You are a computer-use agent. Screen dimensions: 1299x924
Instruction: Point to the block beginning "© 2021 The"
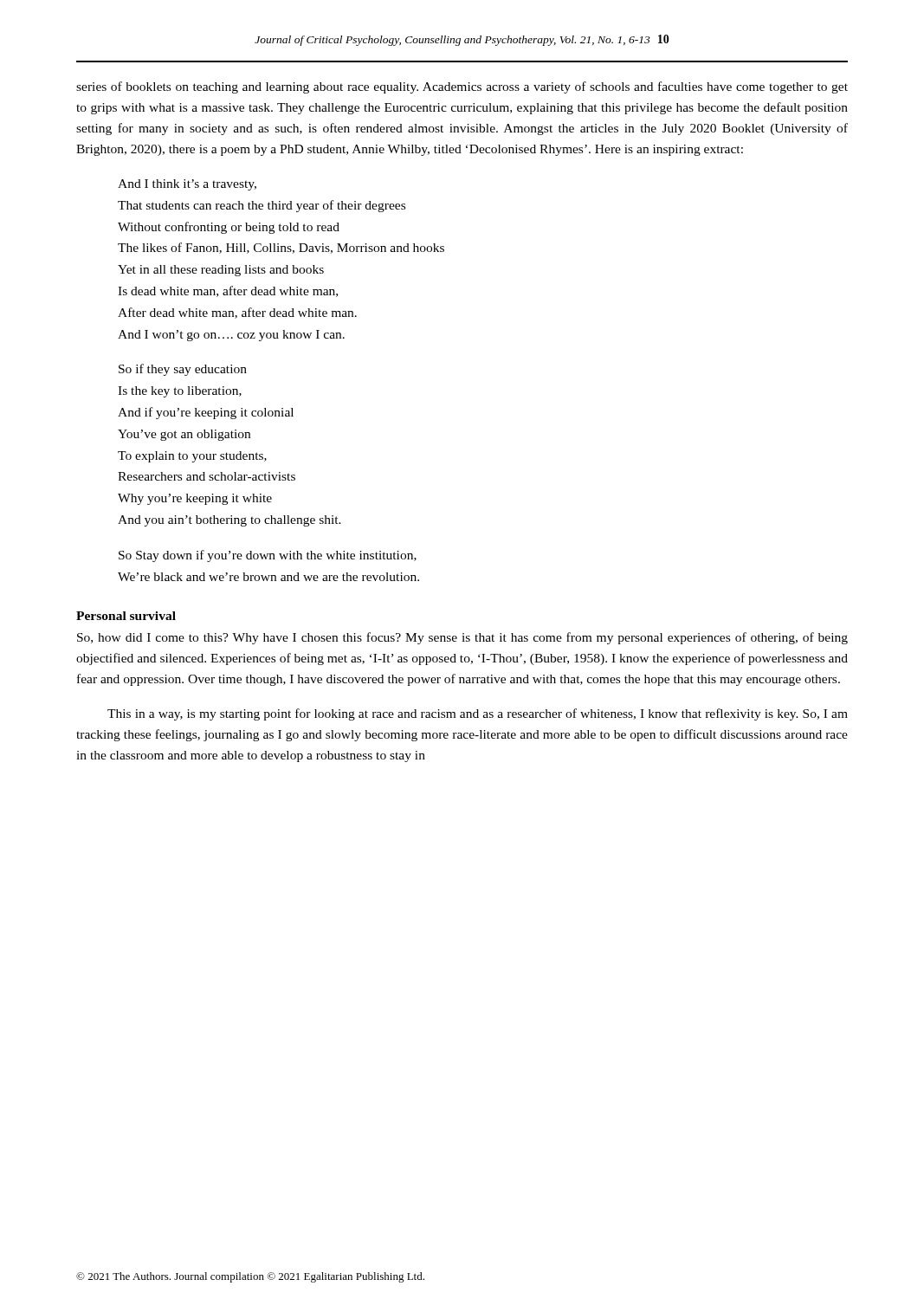[x=251, y=1276]
